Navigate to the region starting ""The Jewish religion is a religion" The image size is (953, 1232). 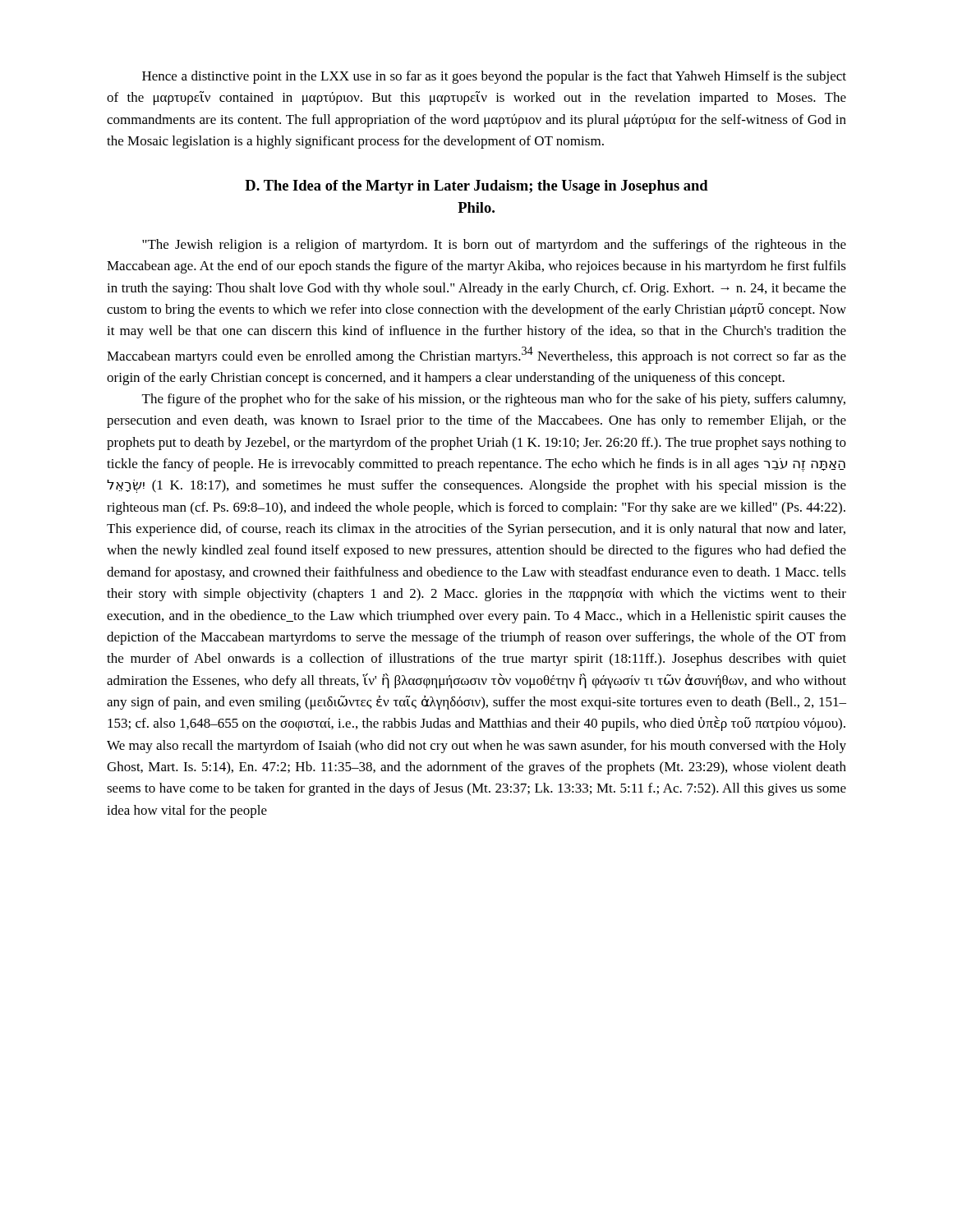tap(476, 528)
